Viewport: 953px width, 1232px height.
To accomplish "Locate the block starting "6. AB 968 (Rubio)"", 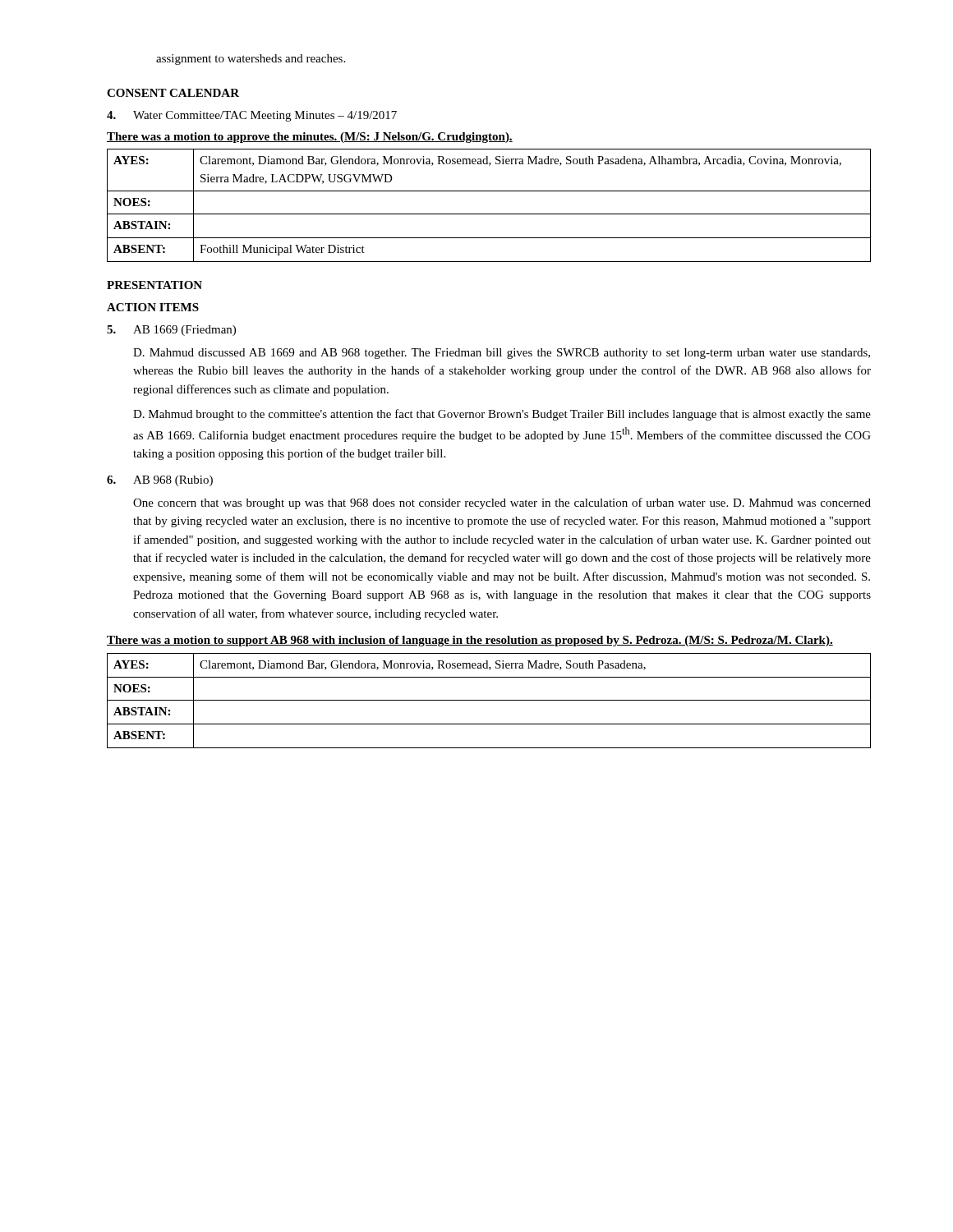I will tap(160, 481).
